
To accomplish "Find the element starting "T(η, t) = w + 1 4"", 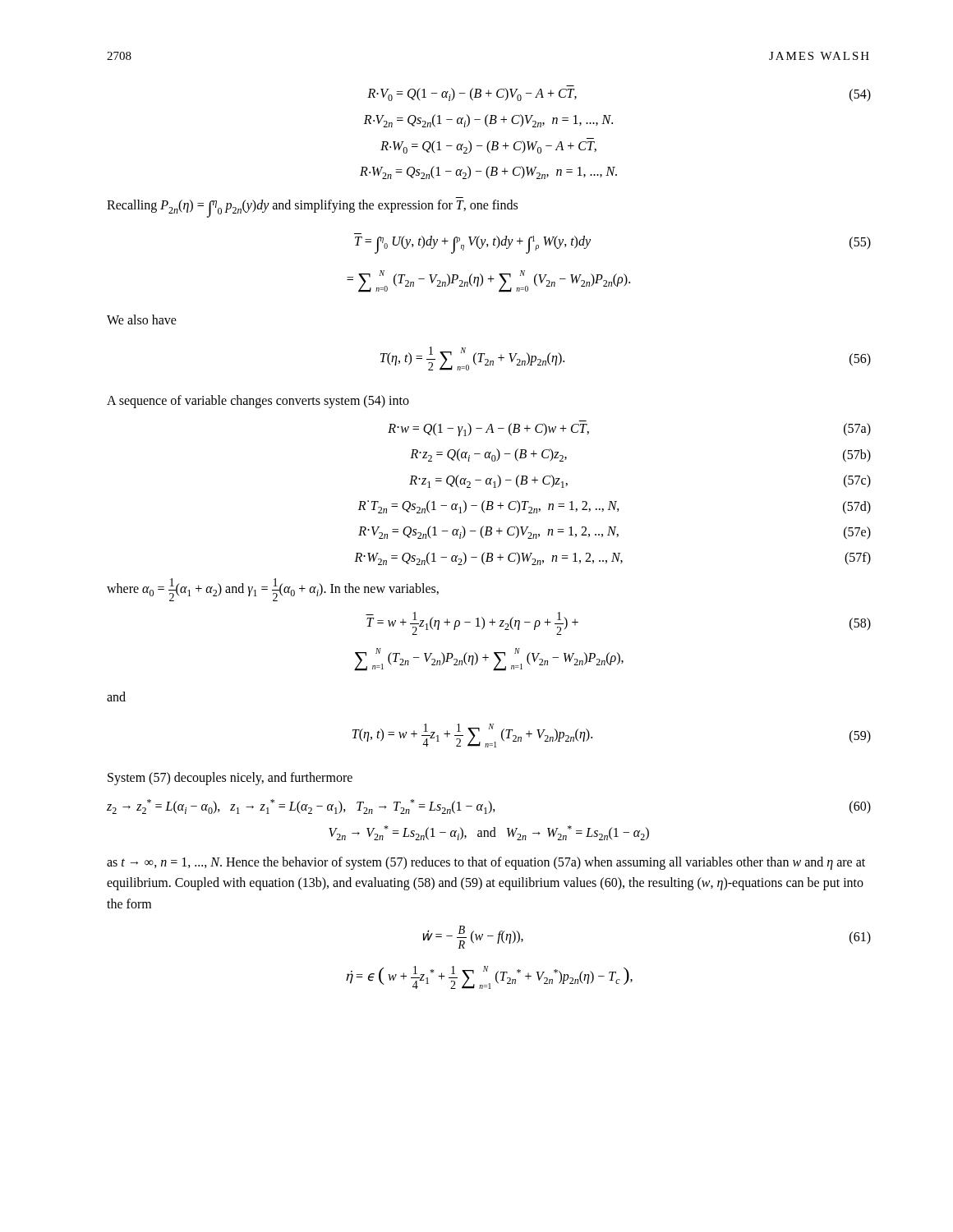I will (489, 736).
